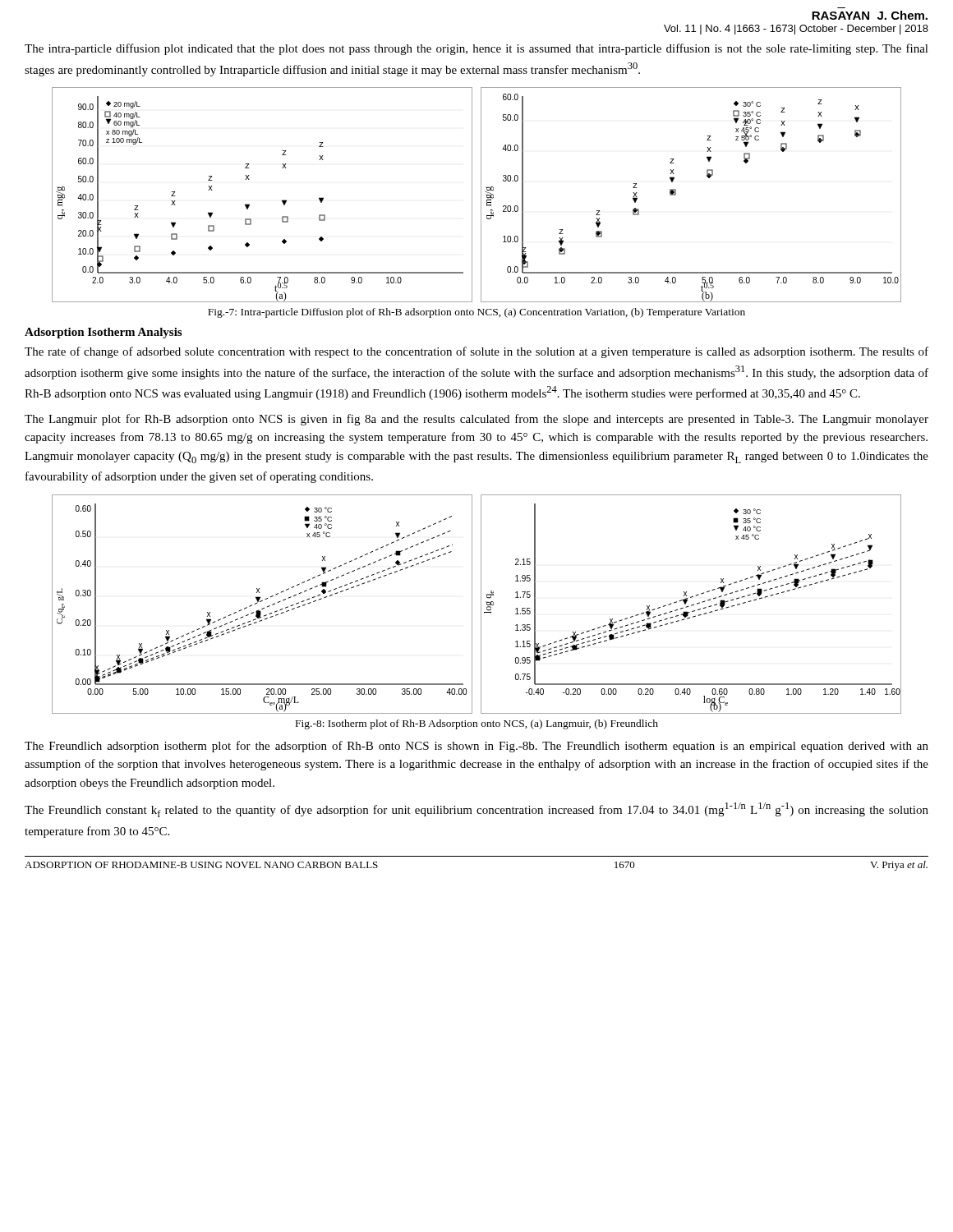The height and width of the screenshot is (1232, 953).
Task: Select the text block containing "The Freundlich constant kf"
Action: tap(476, 819)
